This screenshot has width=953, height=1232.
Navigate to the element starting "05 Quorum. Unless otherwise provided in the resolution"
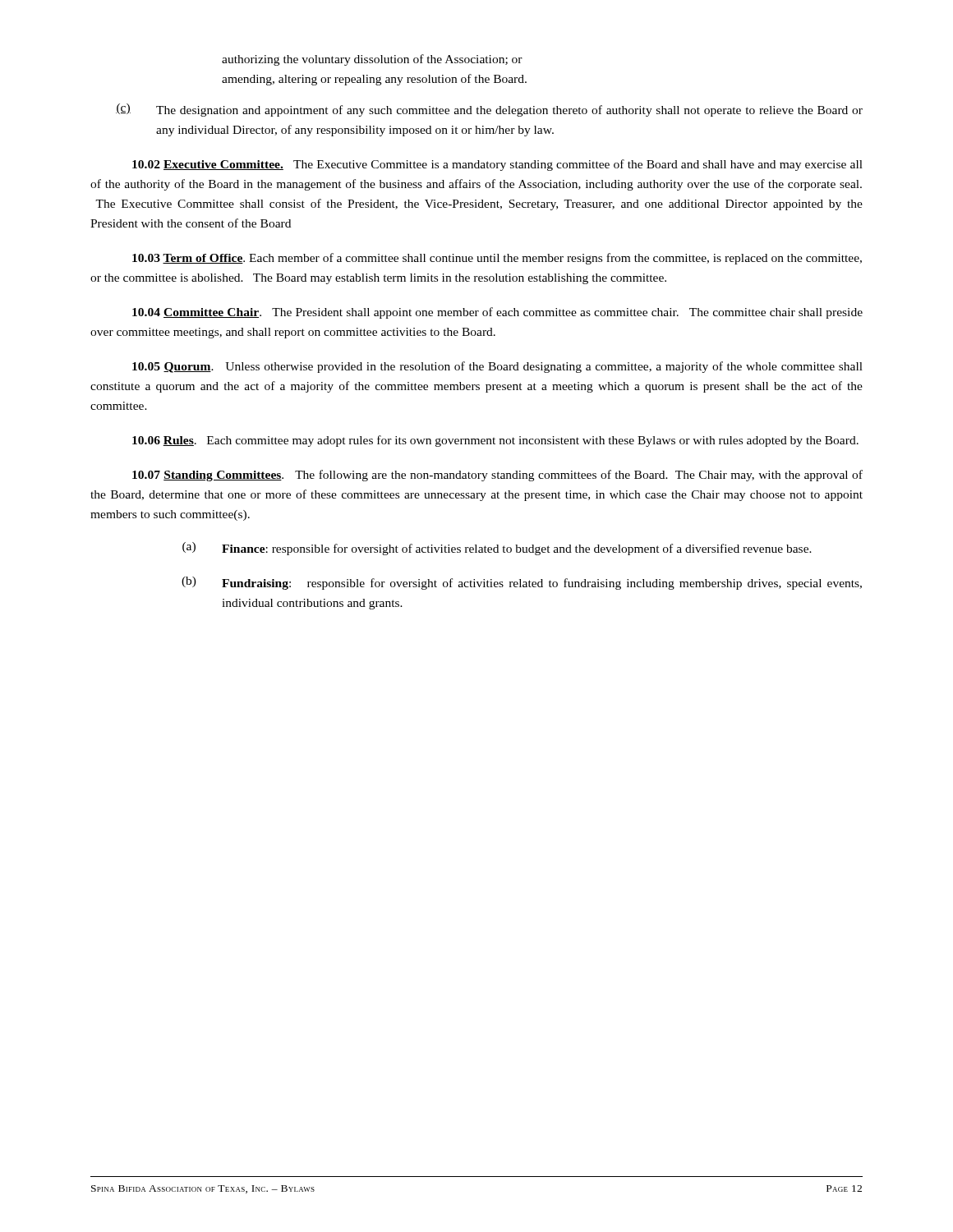tap(476, 386)
